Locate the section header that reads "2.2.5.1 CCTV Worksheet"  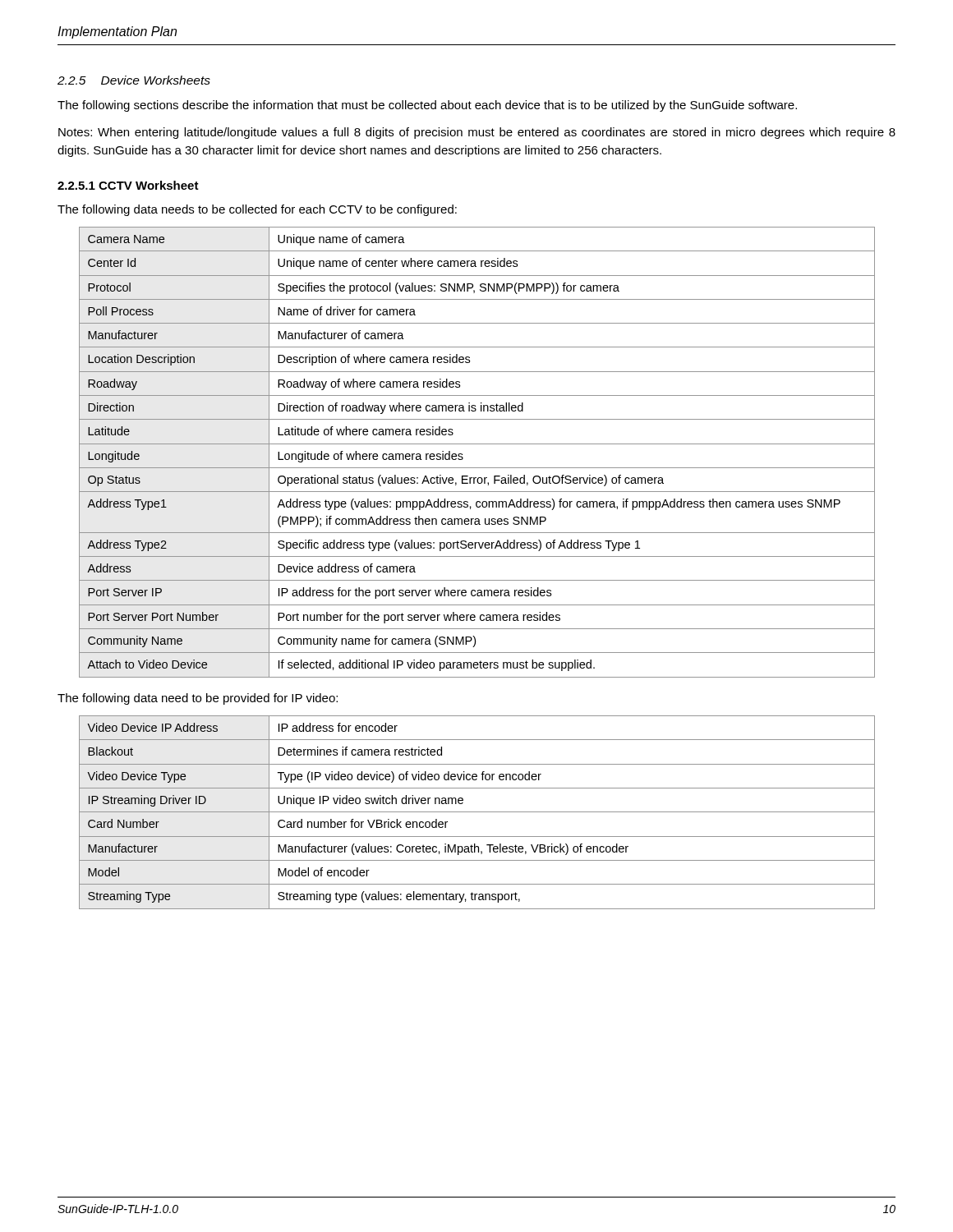128,185
